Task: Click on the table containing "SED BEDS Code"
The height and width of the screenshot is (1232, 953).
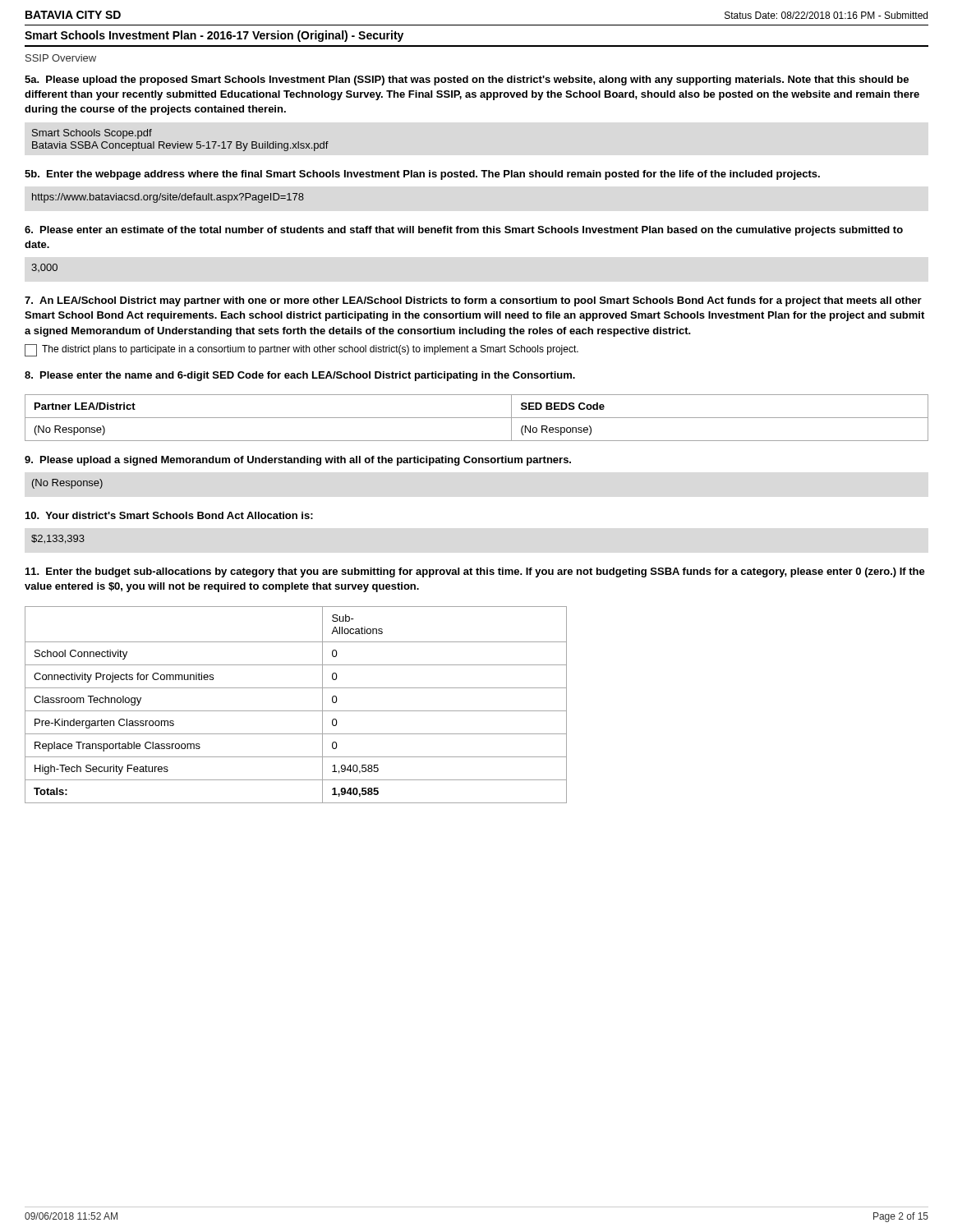Action: (x=476, y=418)
